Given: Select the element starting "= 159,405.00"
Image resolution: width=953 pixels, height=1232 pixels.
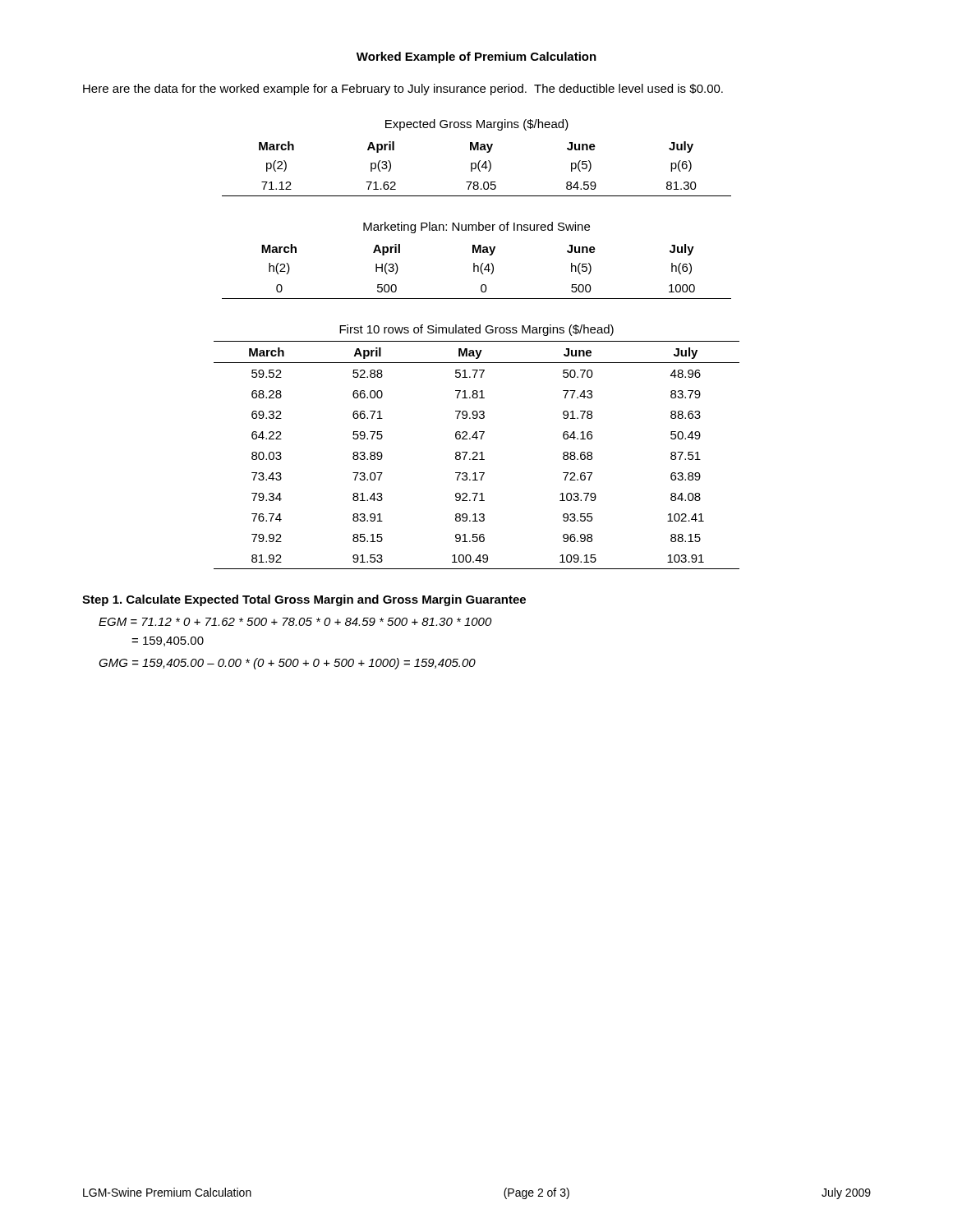Looking at the screenshot, I should 168,640.
